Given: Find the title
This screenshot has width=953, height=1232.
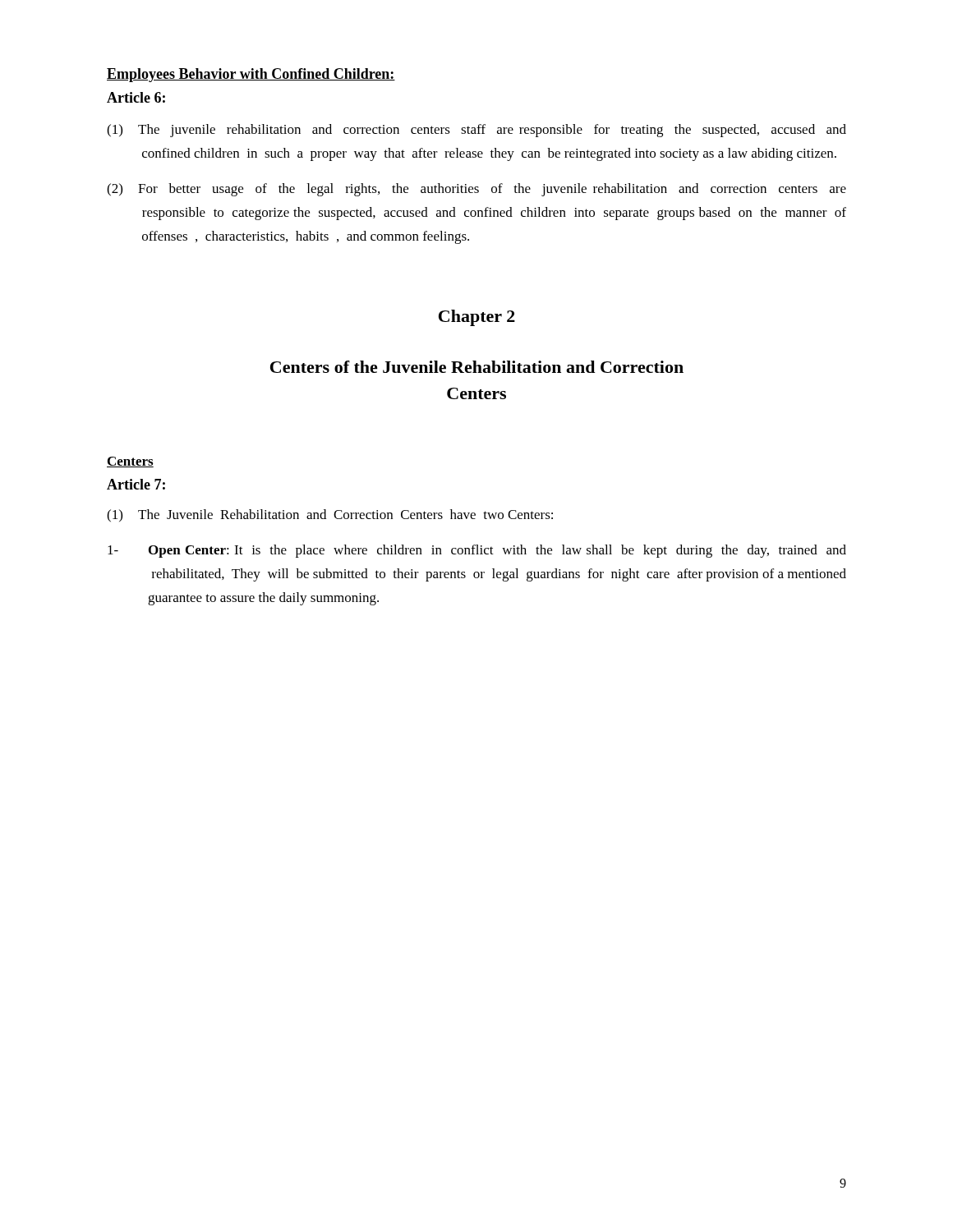Looking at the screenshot, I should click(x=476, y=355).
